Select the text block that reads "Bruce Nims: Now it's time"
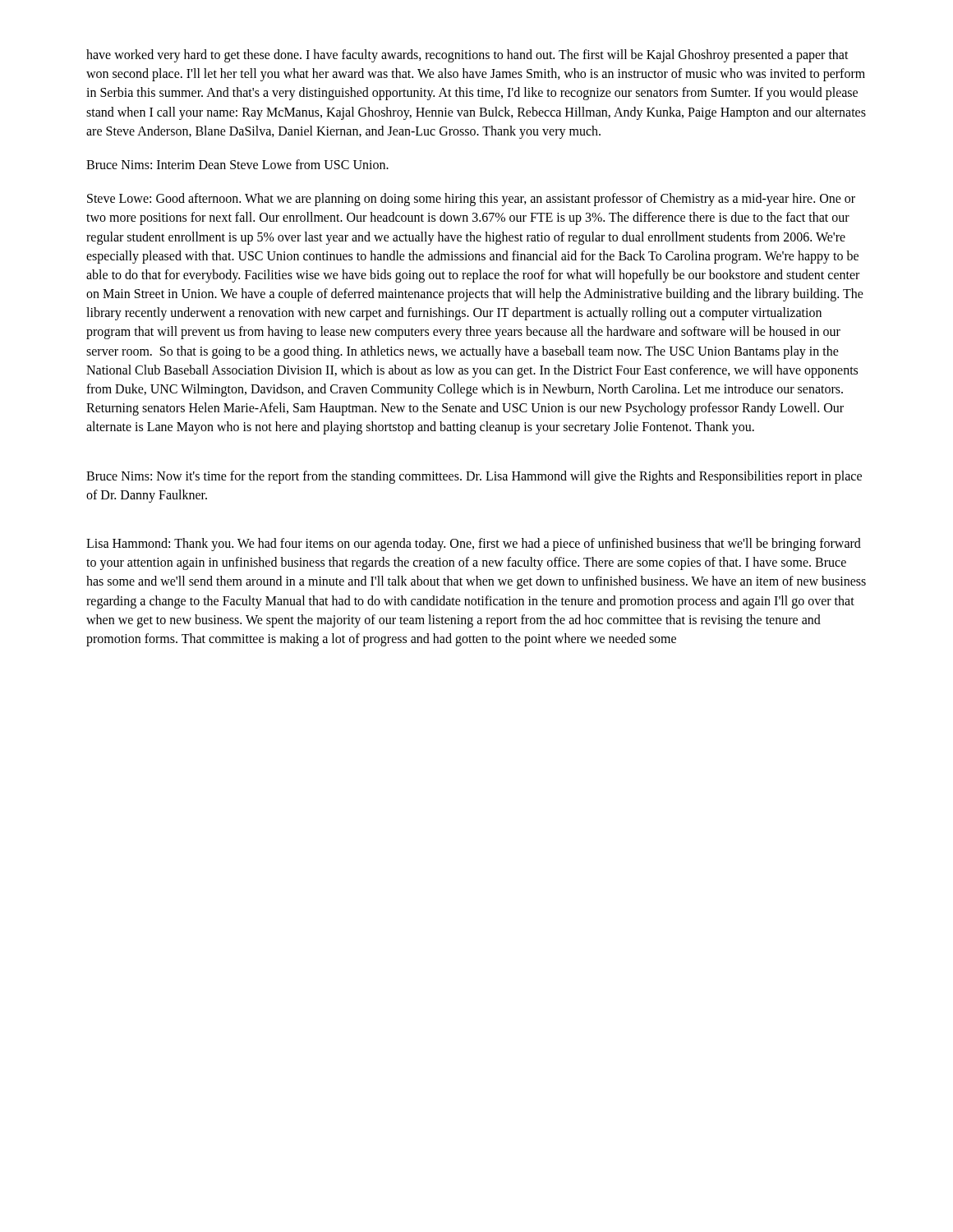The height and width of the screenshot is (1232, 953). [474, 485]
